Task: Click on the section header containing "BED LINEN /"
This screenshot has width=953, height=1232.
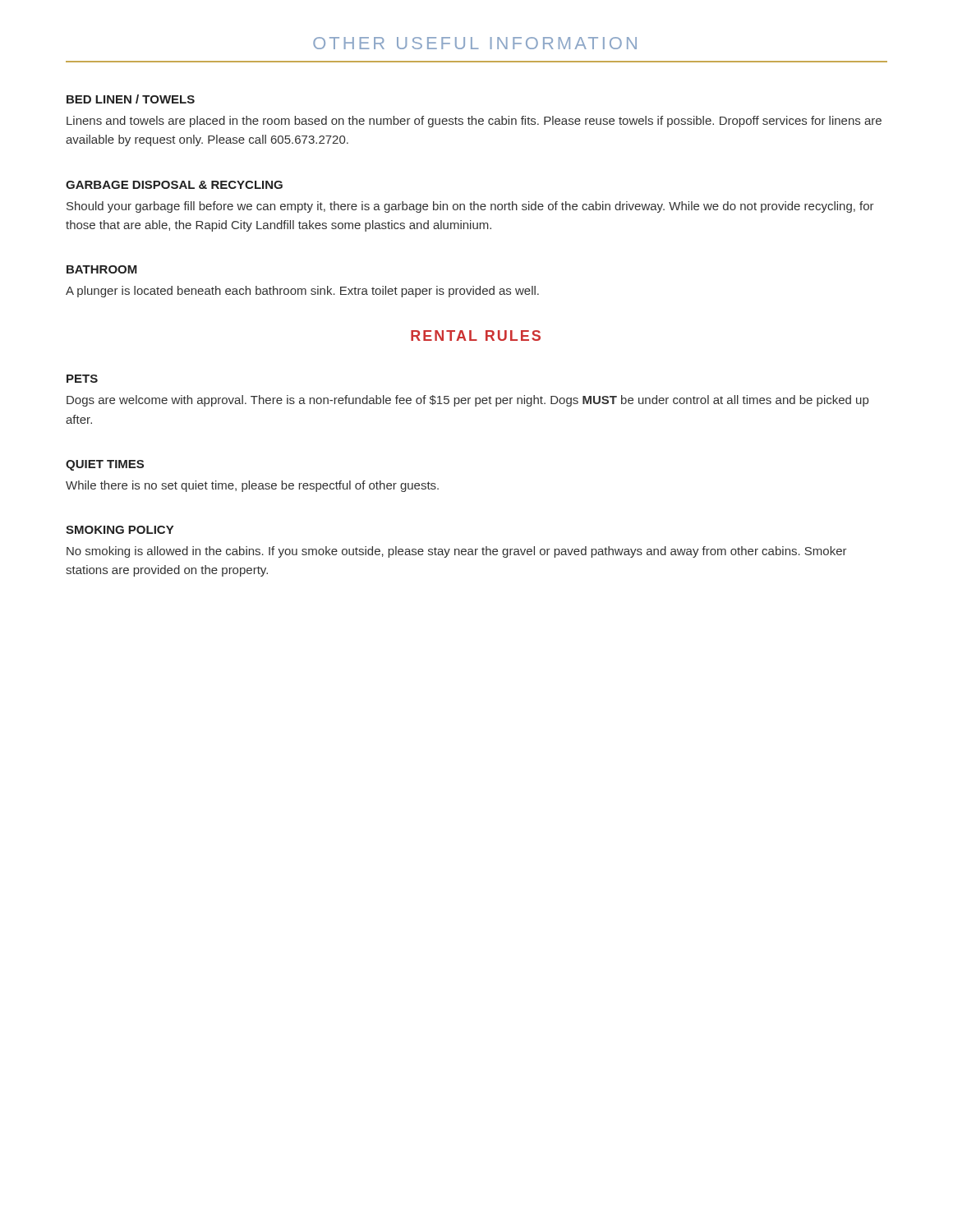Action: pos(131,99)
